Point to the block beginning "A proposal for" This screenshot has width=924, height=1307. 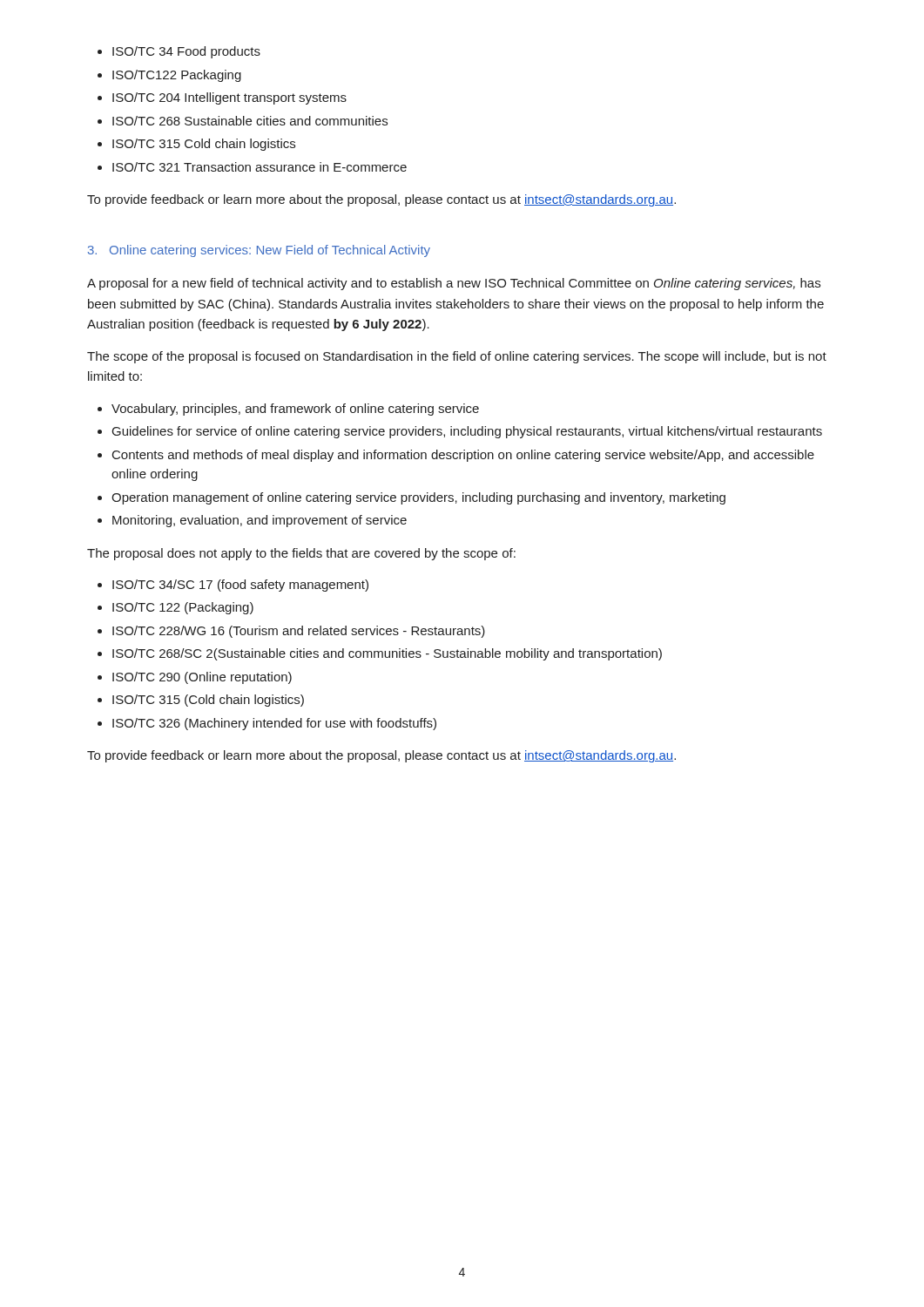point(456,303)
